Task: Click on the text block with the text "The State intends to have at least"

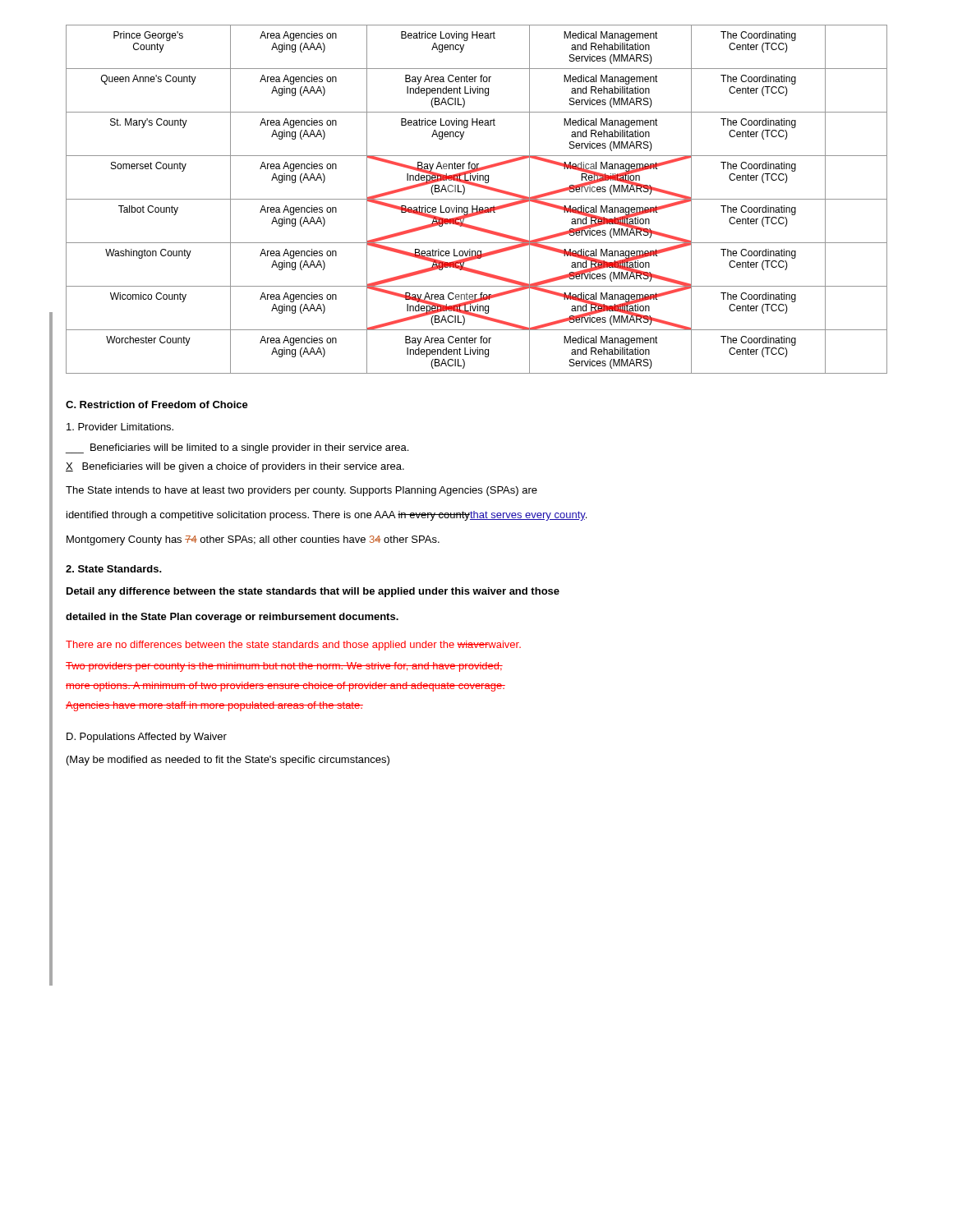Action: 302,490
